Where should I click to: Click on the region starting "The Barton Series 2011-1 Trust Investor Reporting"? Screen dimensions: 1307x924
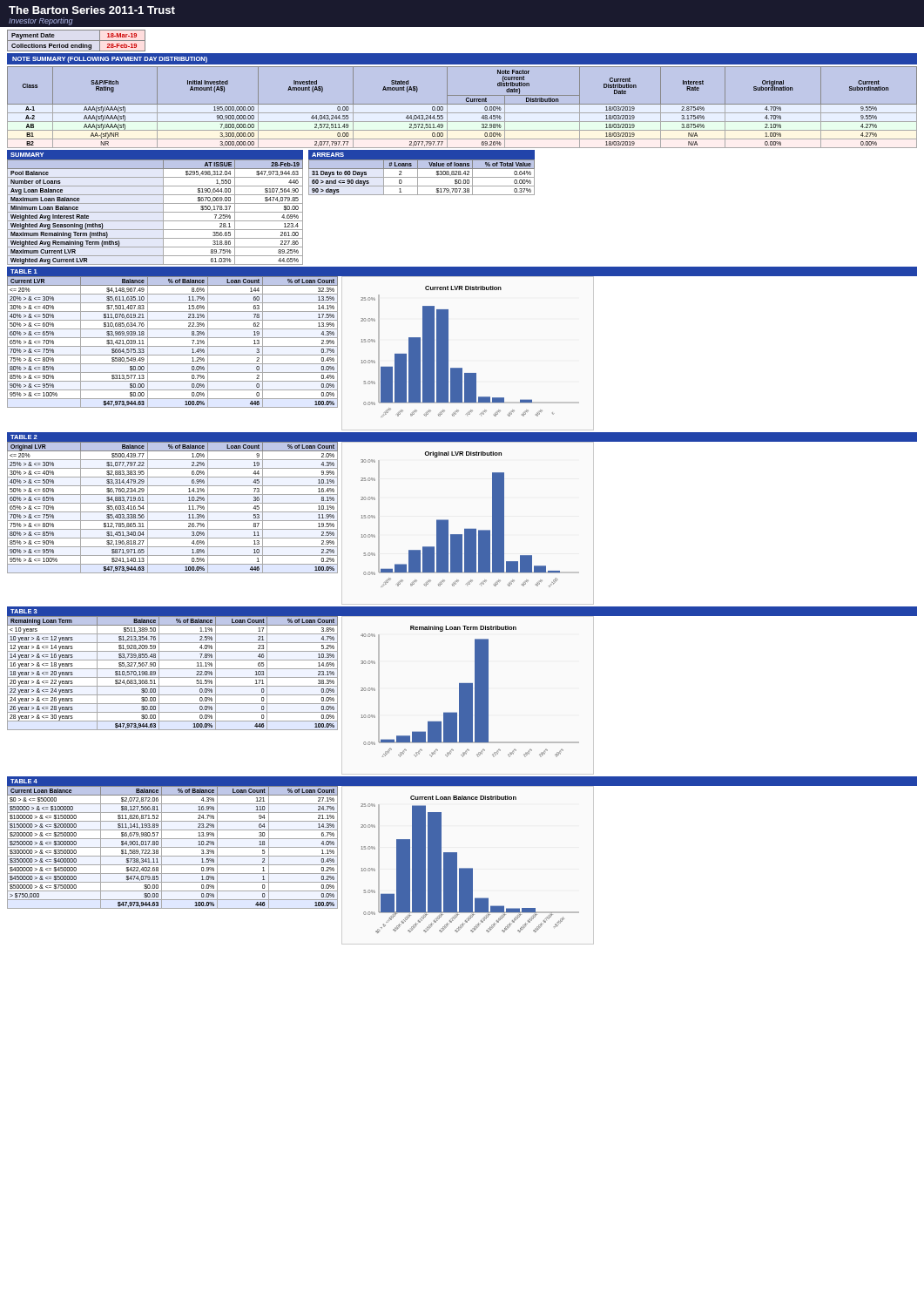92,10
